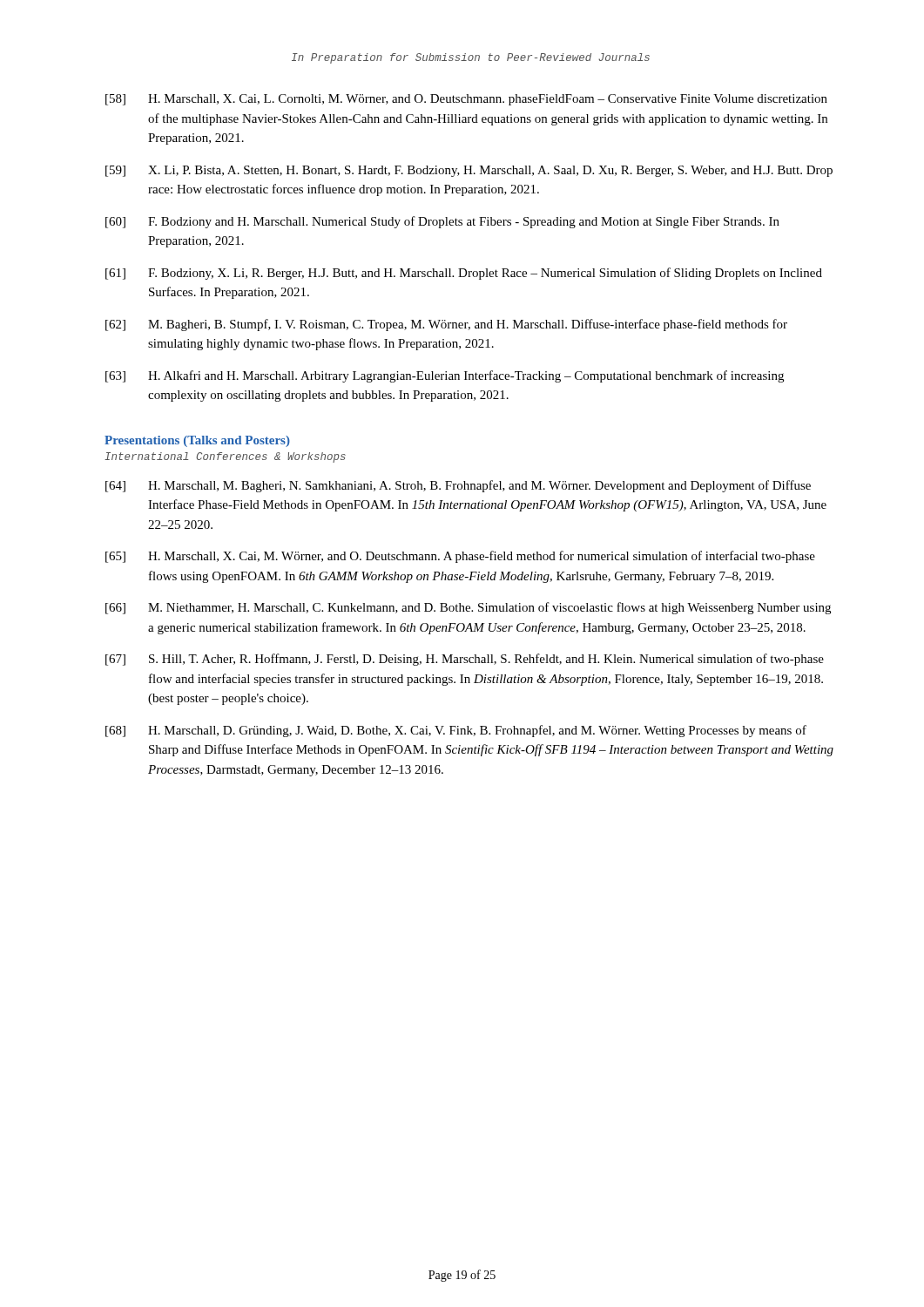Find the text starting "[62] M. Bagheri, B. Stumpf, I. V. Roisman,"
The width and height of the screenshot is (924, 1307).
pos(471,334)
